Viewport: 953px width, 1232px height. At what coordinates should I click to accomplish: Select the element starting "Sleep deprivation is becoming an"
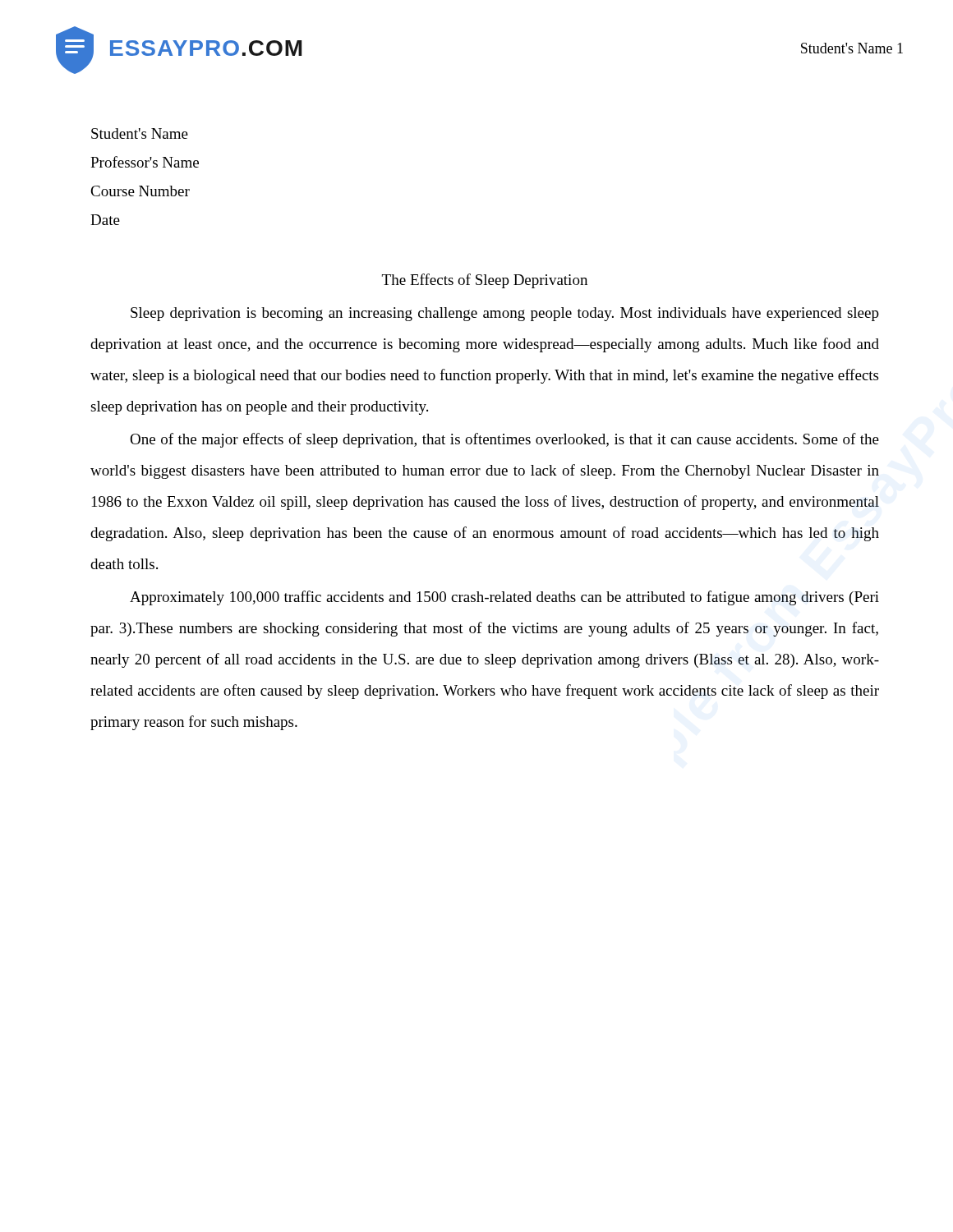click(485, 359)
